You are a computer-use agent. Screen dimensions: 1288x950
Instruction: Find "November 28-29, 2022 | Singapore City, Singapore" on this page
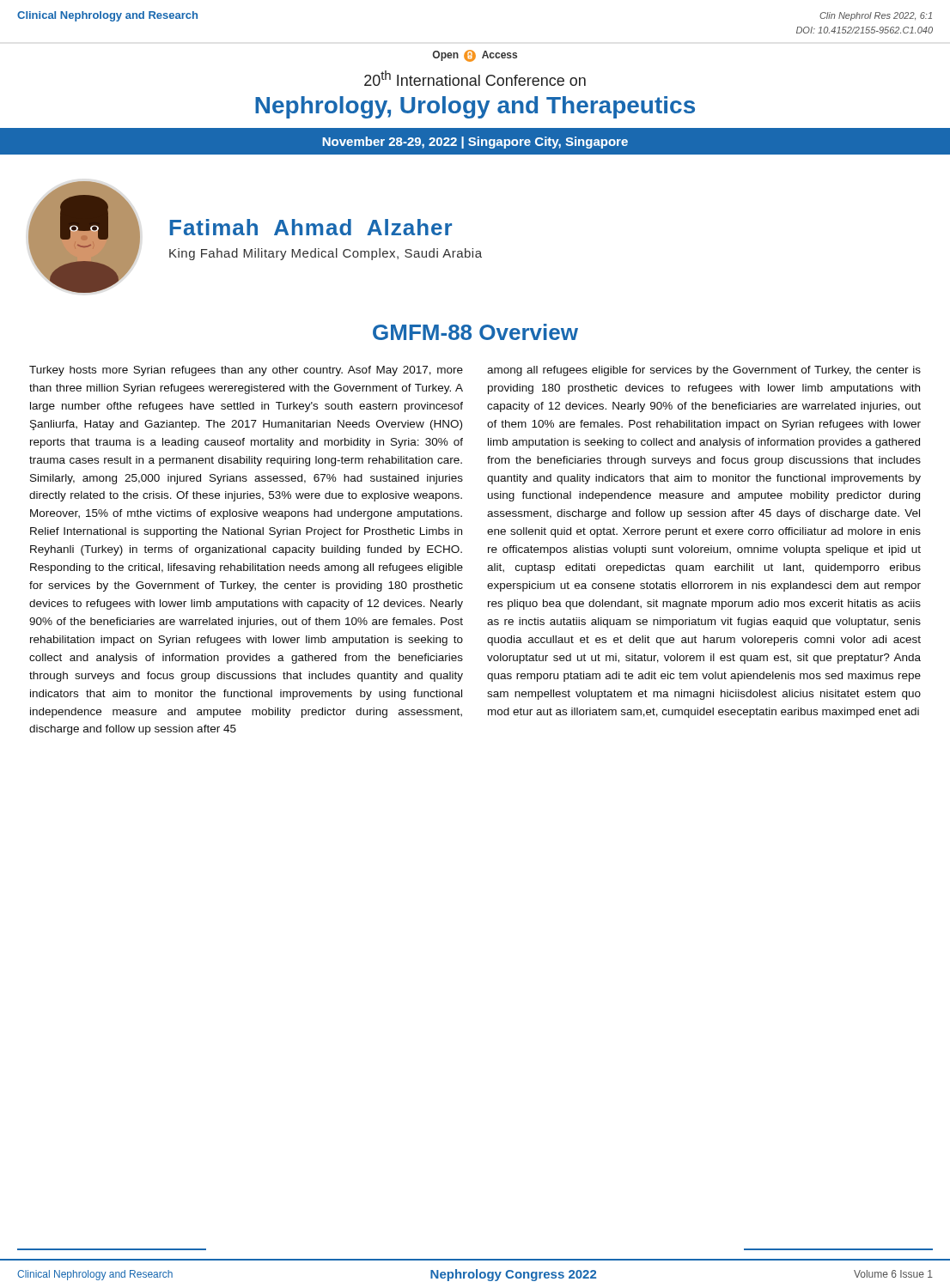(x=475, y=141)
